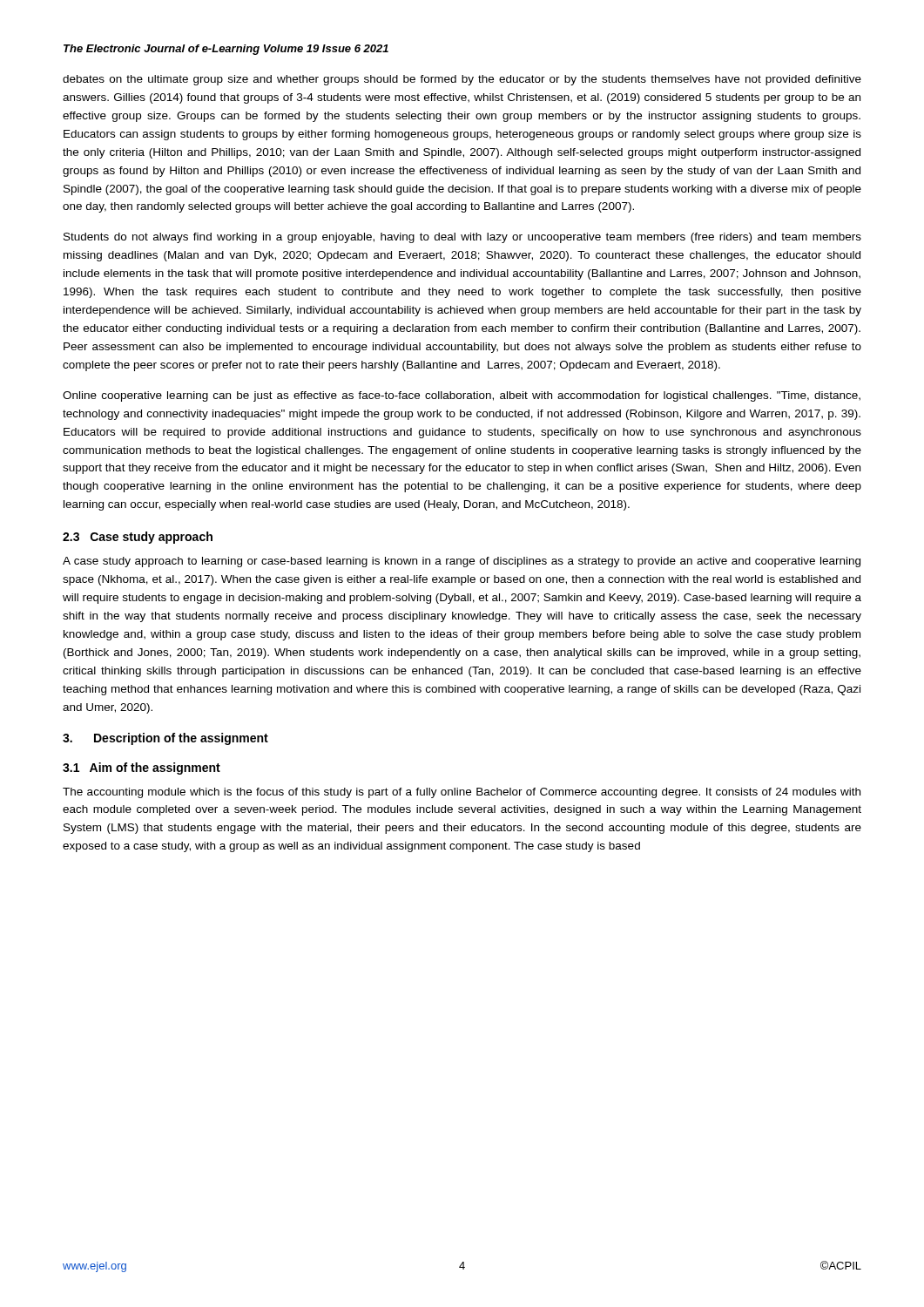Point to the block beginning "The accounting module which is the"
The height and width of the screenshot is (1307, 924).
pos(462,819)
